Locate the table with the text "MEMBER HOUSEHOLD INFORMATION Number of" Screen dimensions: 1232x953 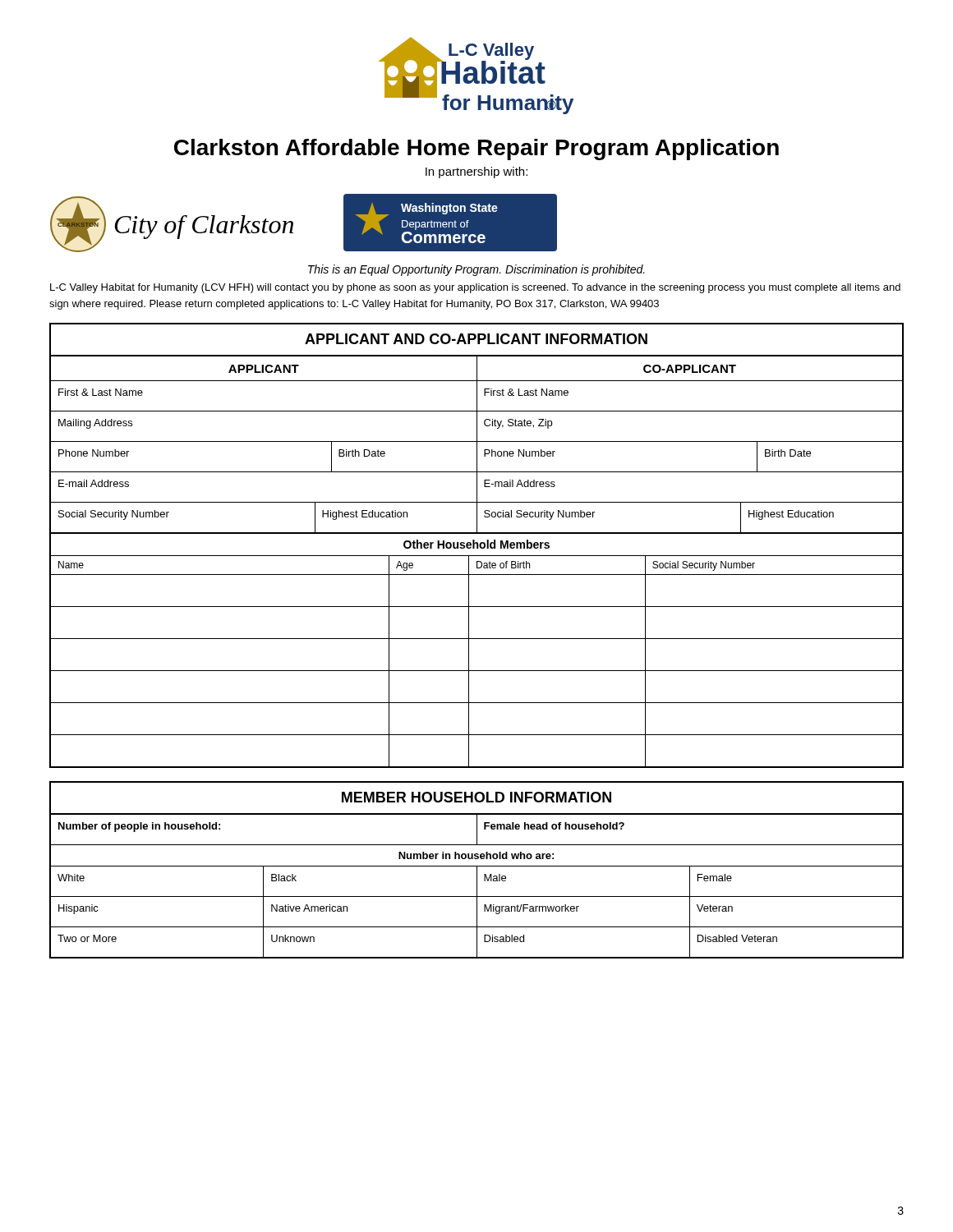(x=476, y=870)
